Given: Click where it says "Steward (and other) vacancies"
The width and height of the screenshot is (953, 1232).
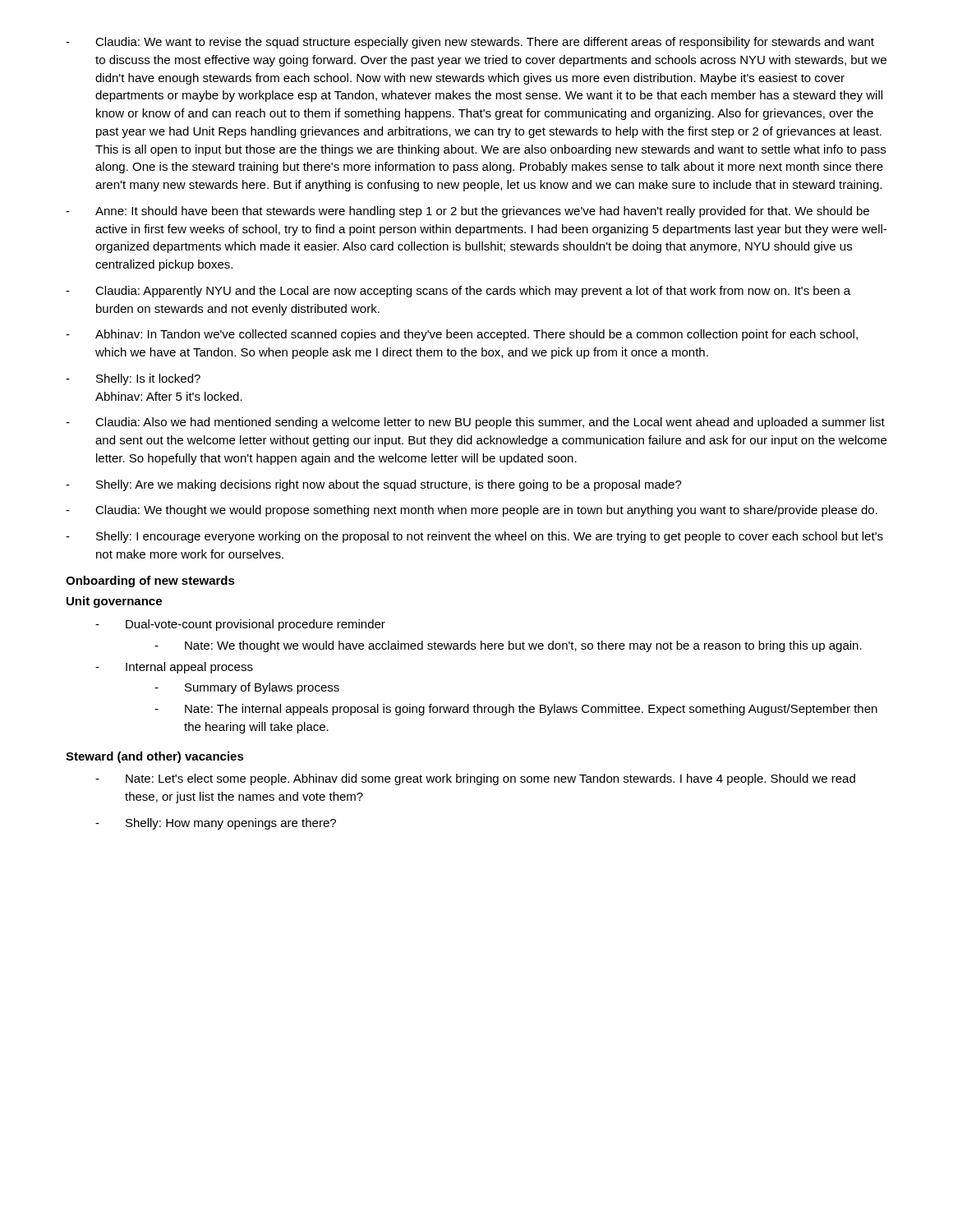Looking at the screenshot, I should [x=155, y=756].
